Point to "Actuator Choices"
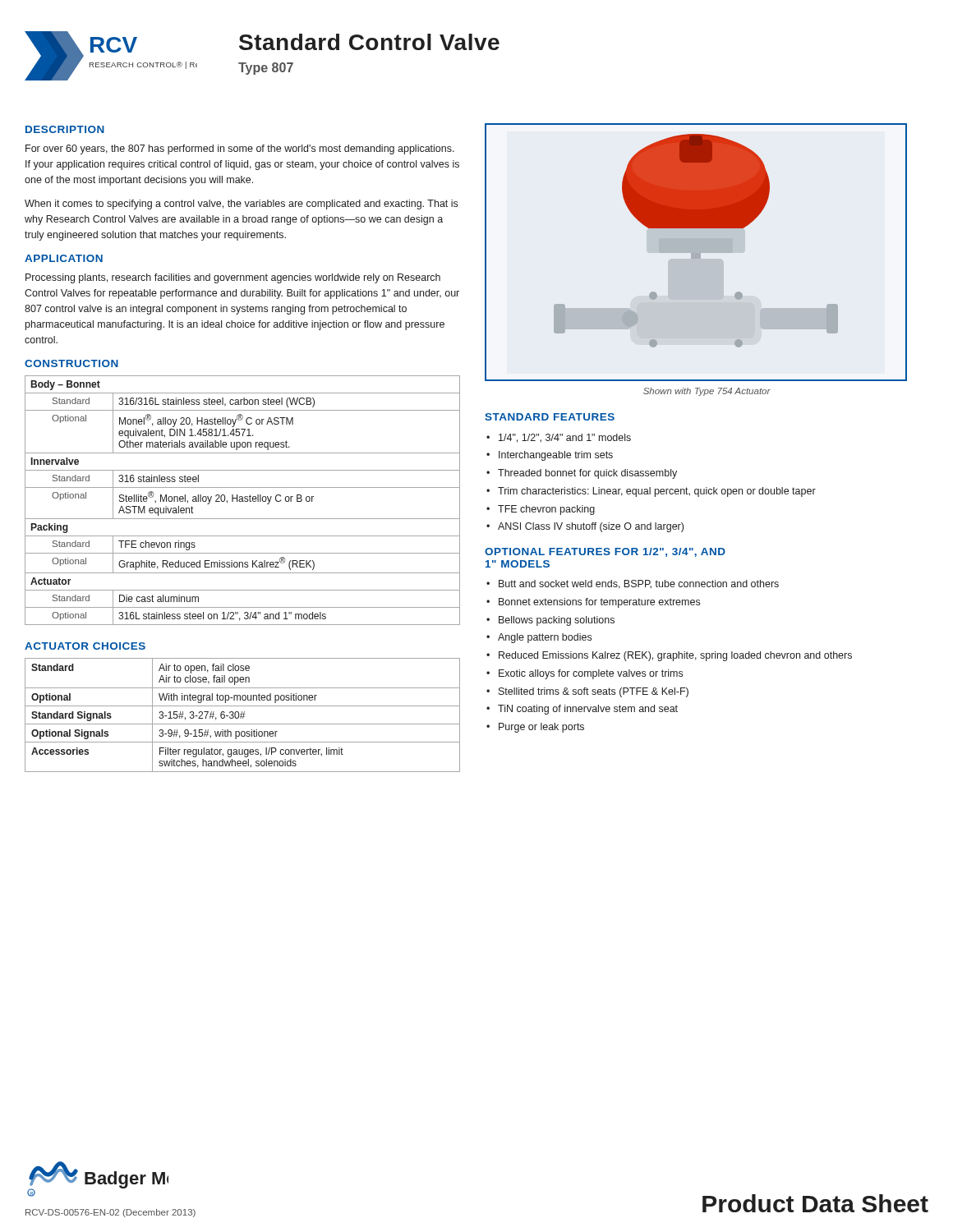The image size is (953, 1232). click(85, 646)
